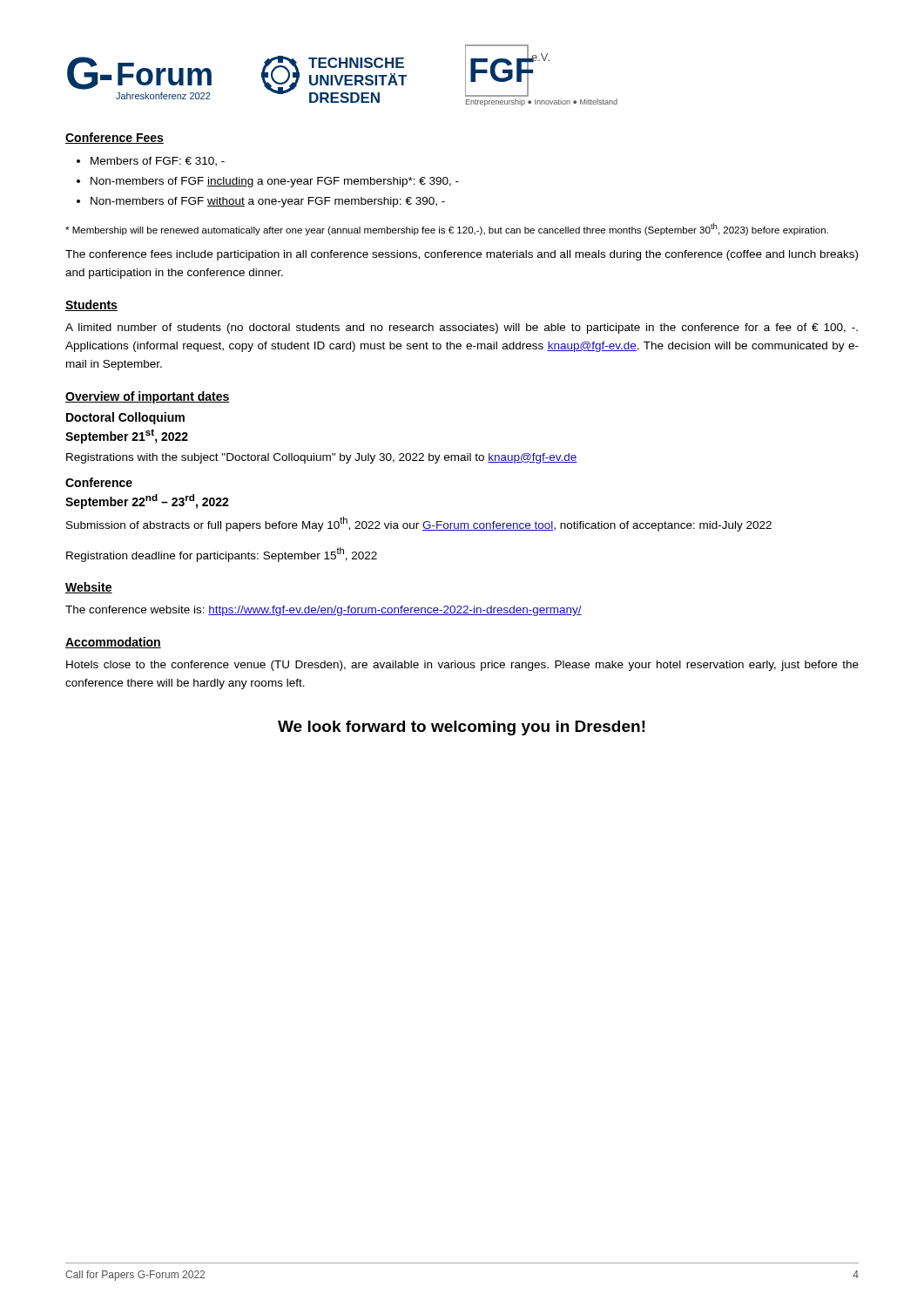The image size is (924, 1307).
Task: Find the text block starting "Doctoral Colloquium"
Action: 125,417
